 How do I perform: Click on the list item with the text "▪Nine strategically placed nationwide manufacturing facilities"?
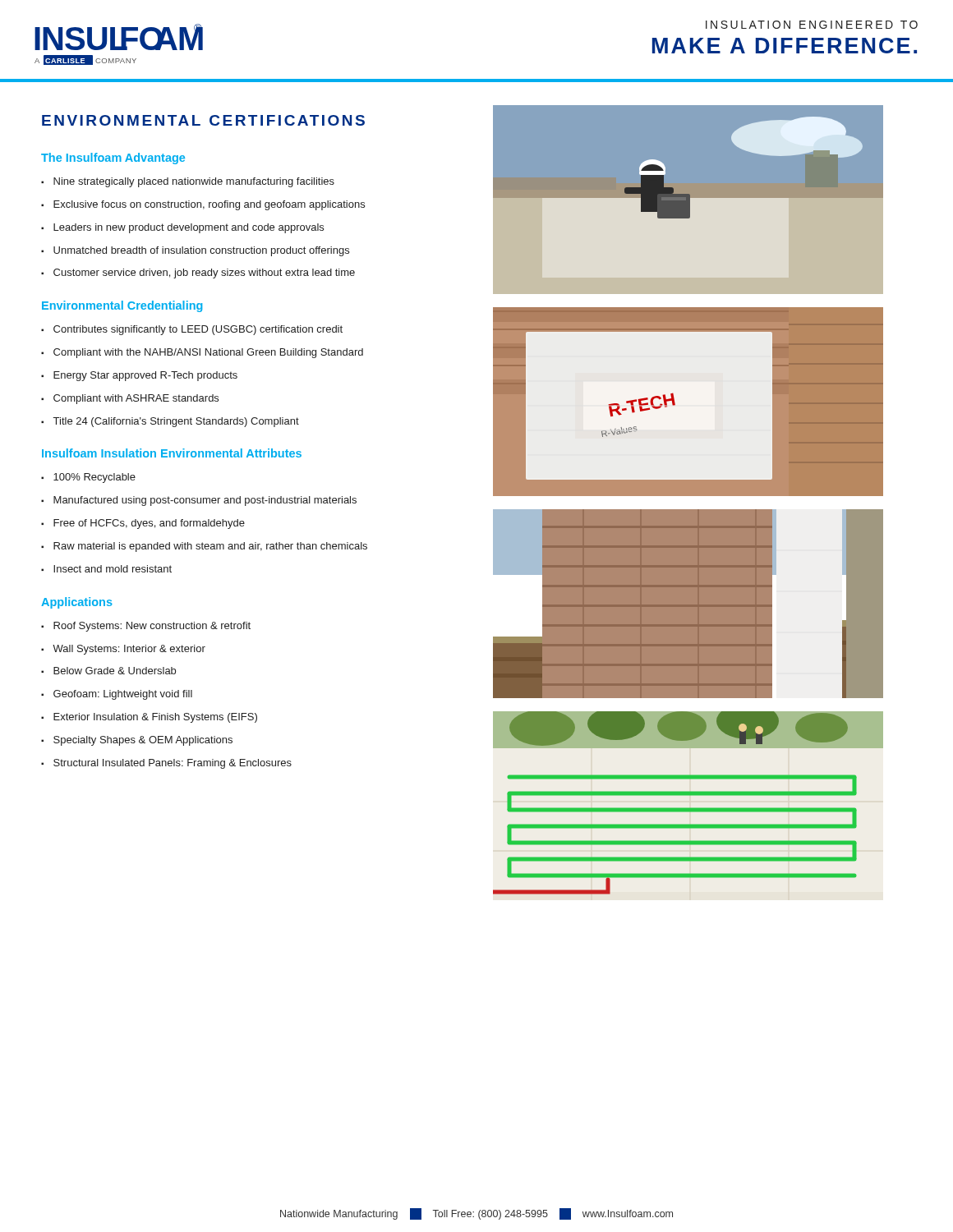point(188,182)
